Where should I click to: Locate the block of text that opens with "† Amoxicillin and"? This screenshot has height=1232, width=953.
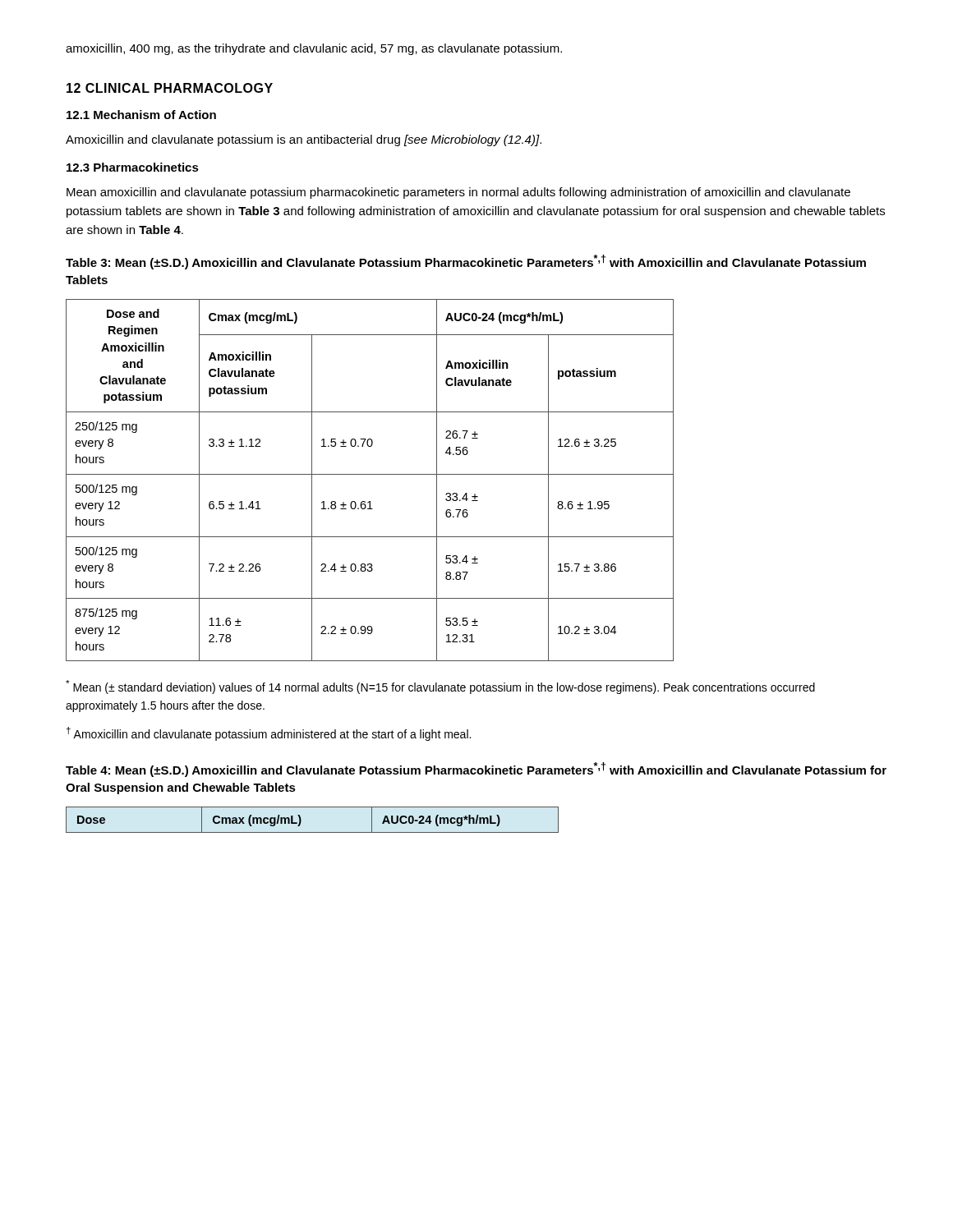click(476, 733)
